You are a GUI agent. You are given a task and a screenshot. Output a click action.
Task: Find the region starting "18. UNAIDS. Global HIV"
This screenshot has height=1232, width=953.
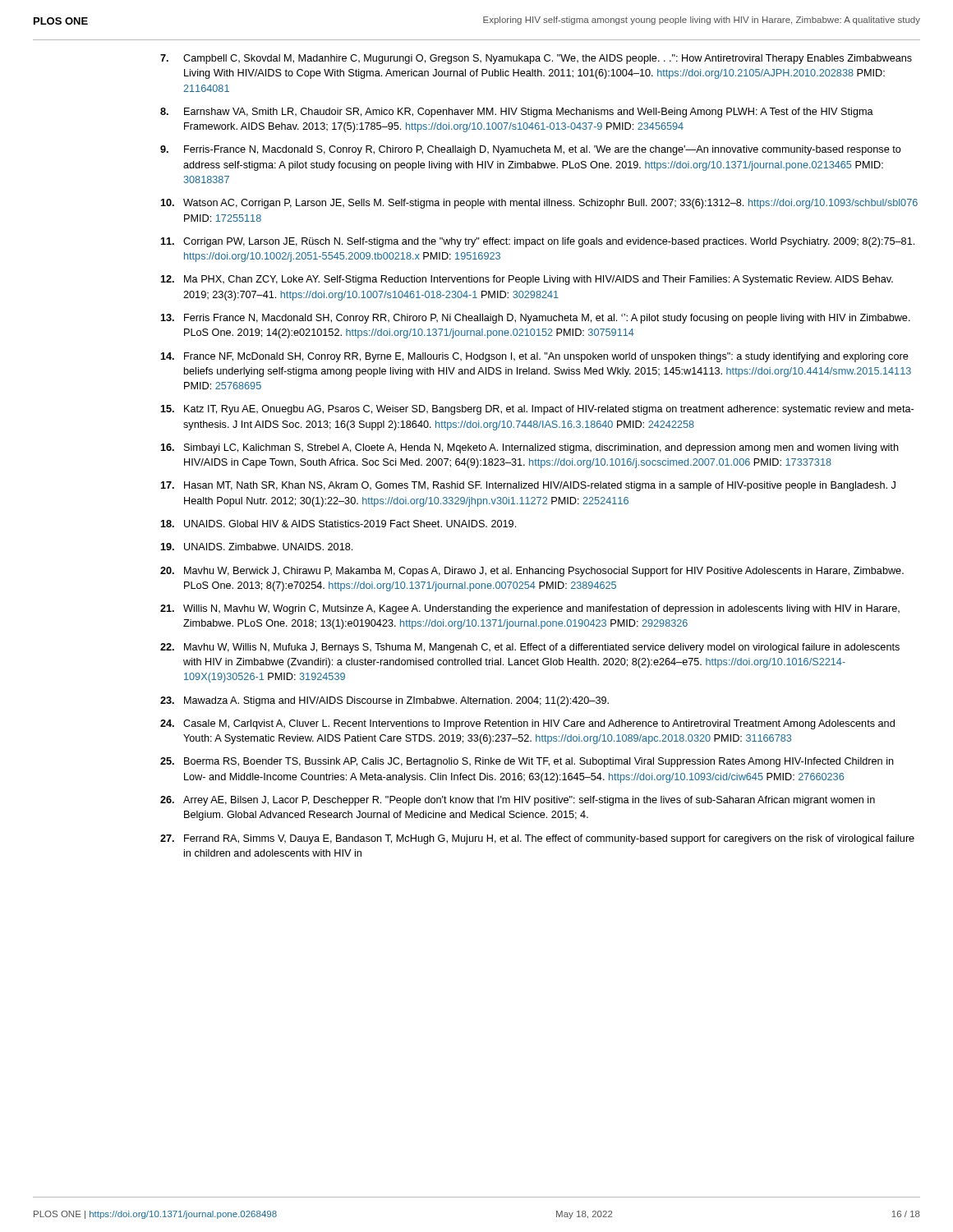click(x=339, y=524)
